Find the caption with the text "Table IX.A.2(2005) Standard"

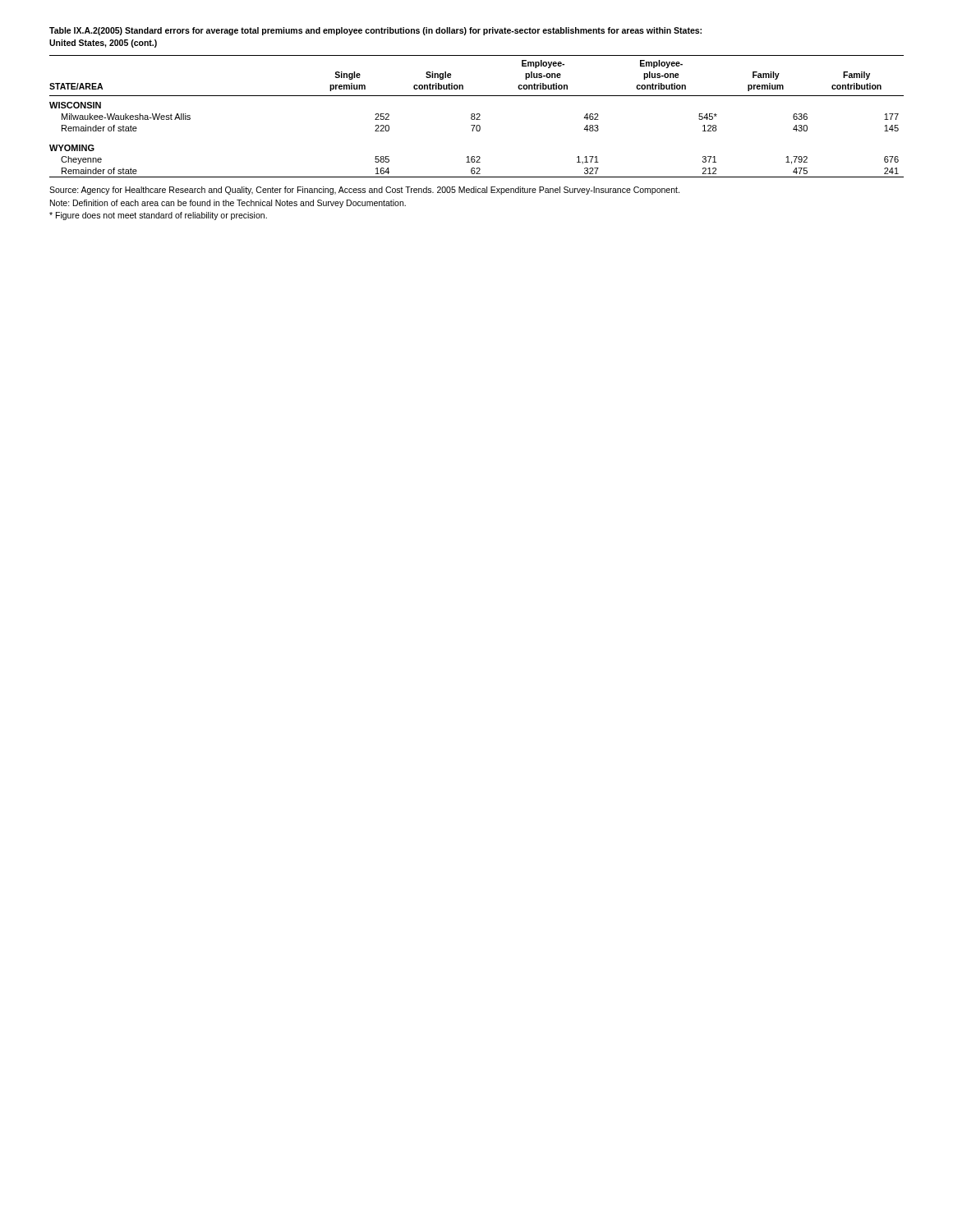pos(376,36)
